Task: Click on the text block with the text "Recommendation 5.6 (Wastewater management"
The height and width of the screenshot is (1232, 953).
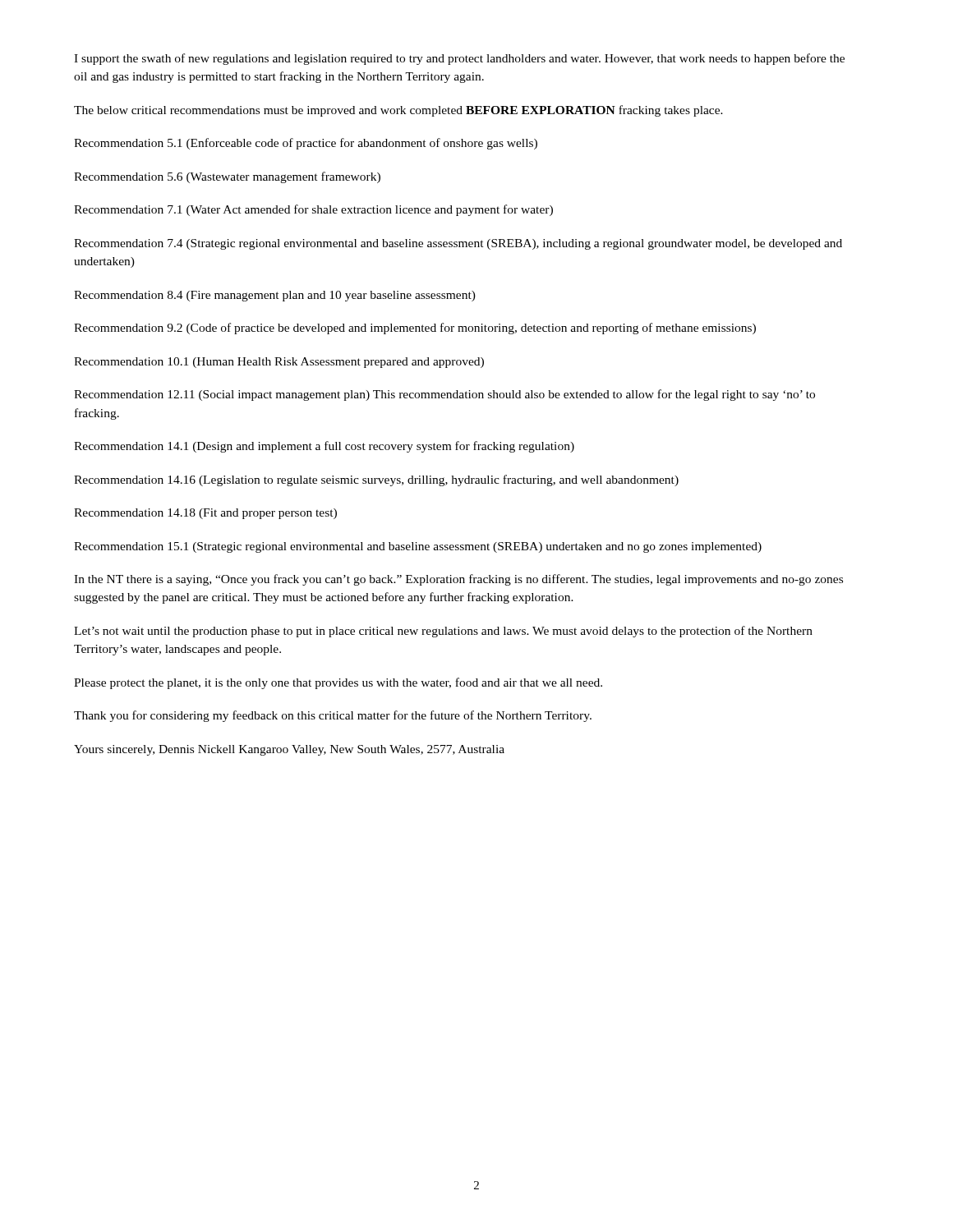Action: [x=227, y=176]
